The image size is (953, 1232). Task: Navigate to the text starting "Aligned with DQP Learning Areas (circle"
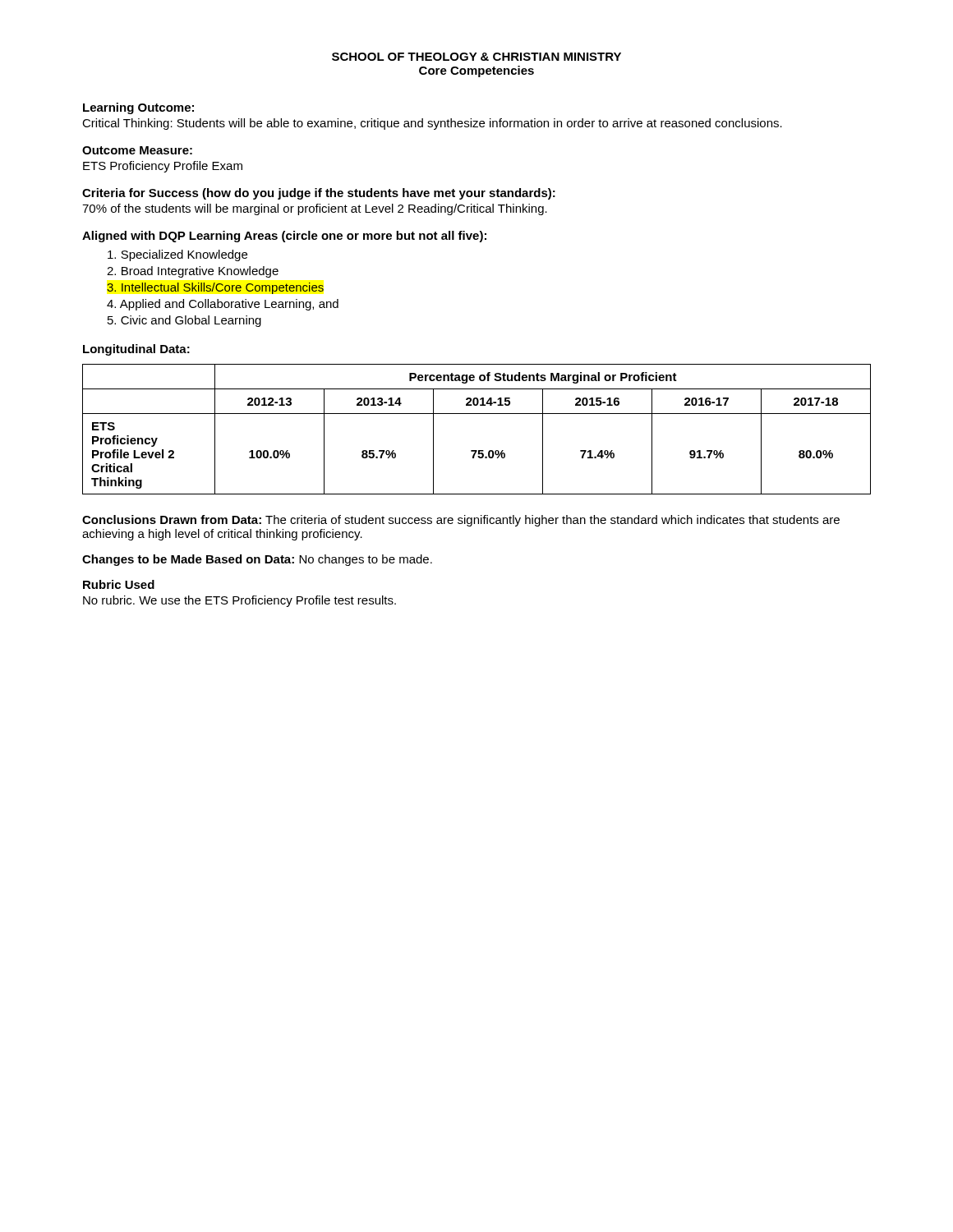point(285,235)
